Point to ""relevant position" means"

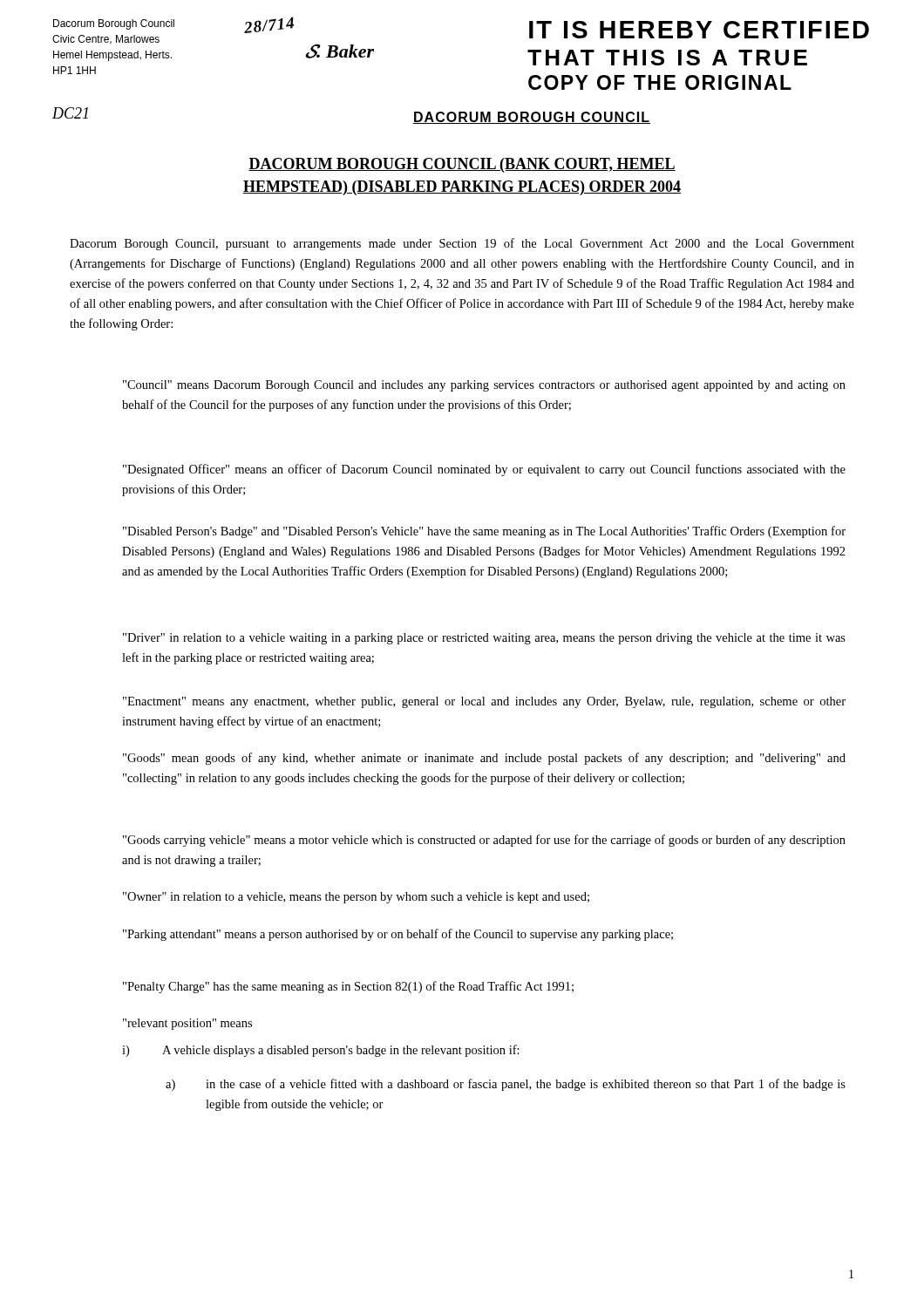pos(187,1023)
